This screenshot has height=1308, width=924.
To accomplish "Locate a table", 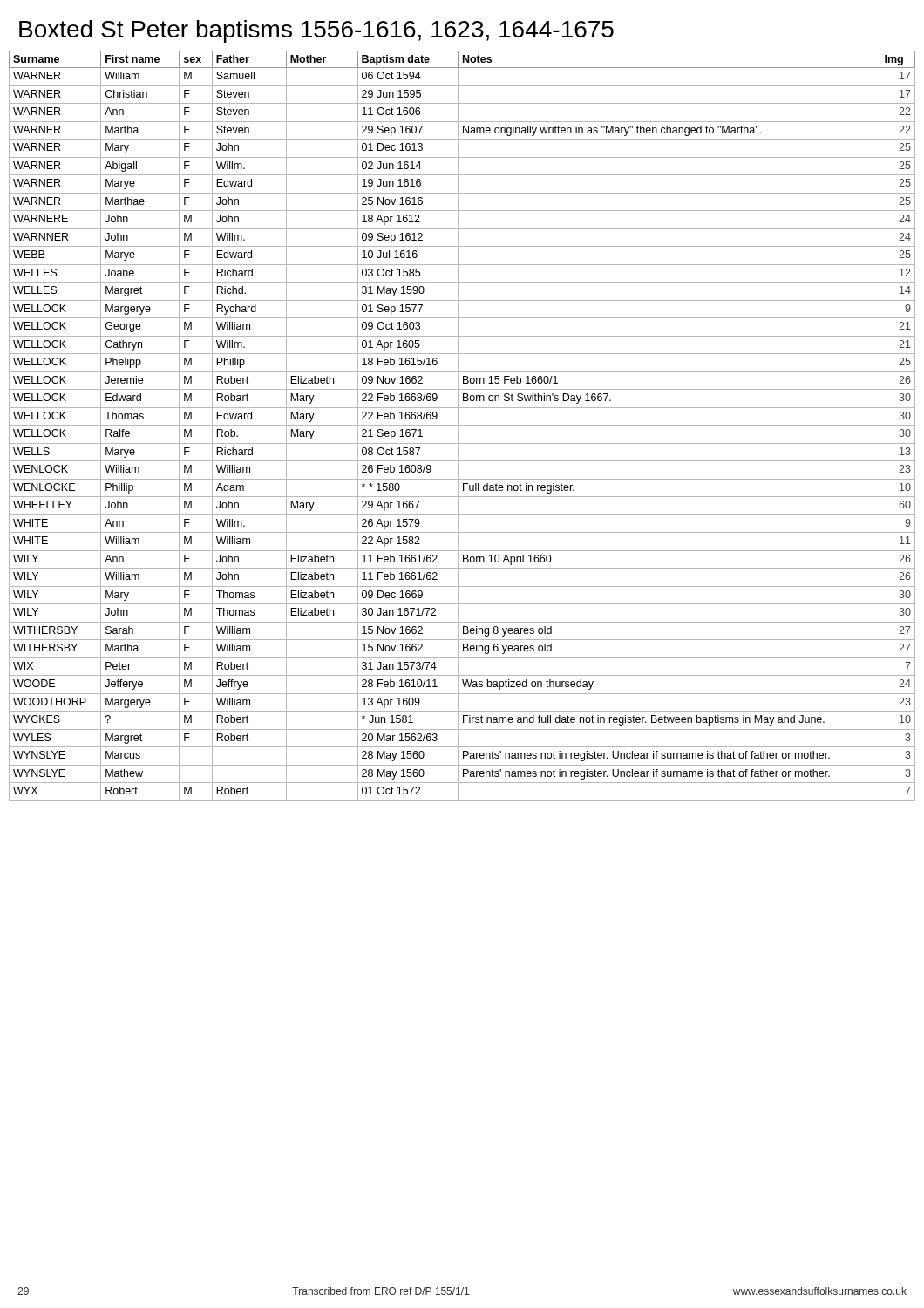I will tap(462, 426).
